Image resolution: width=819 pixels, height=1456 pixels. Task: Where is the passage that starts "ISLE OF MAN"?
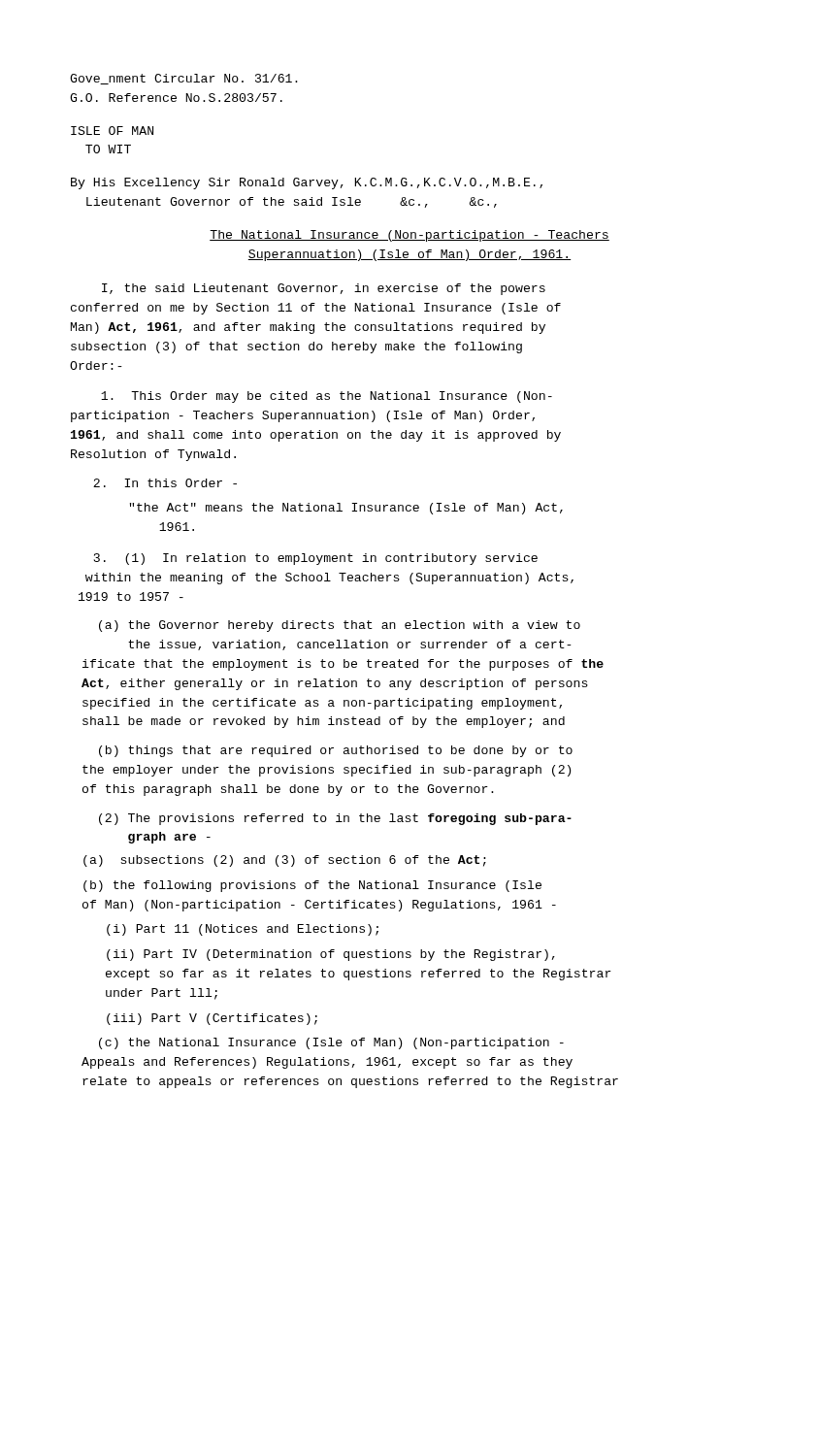click(x=112, y=141)
